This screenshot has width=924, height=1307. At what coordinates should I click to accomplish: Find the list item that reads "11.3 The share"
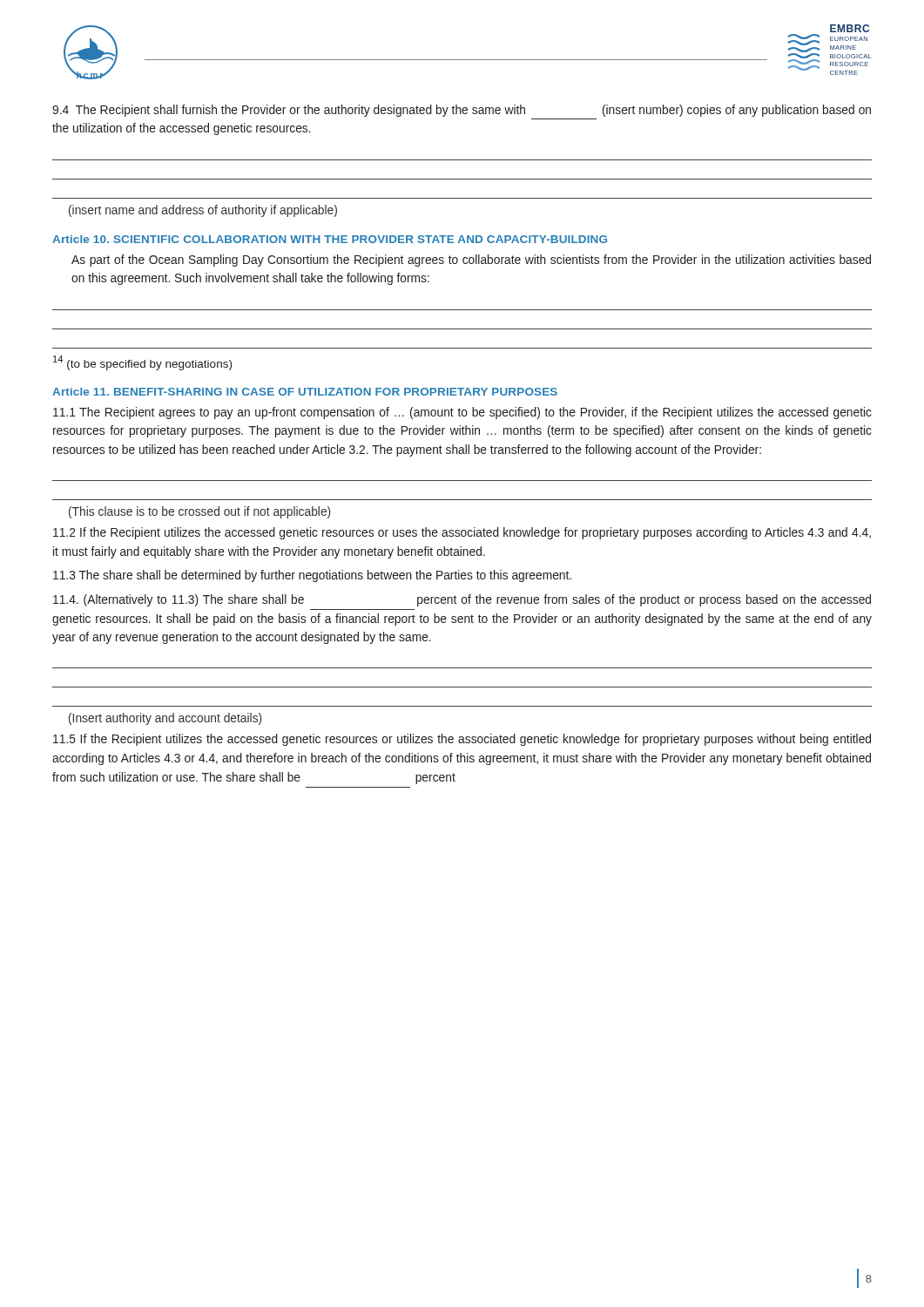point(462,576)
